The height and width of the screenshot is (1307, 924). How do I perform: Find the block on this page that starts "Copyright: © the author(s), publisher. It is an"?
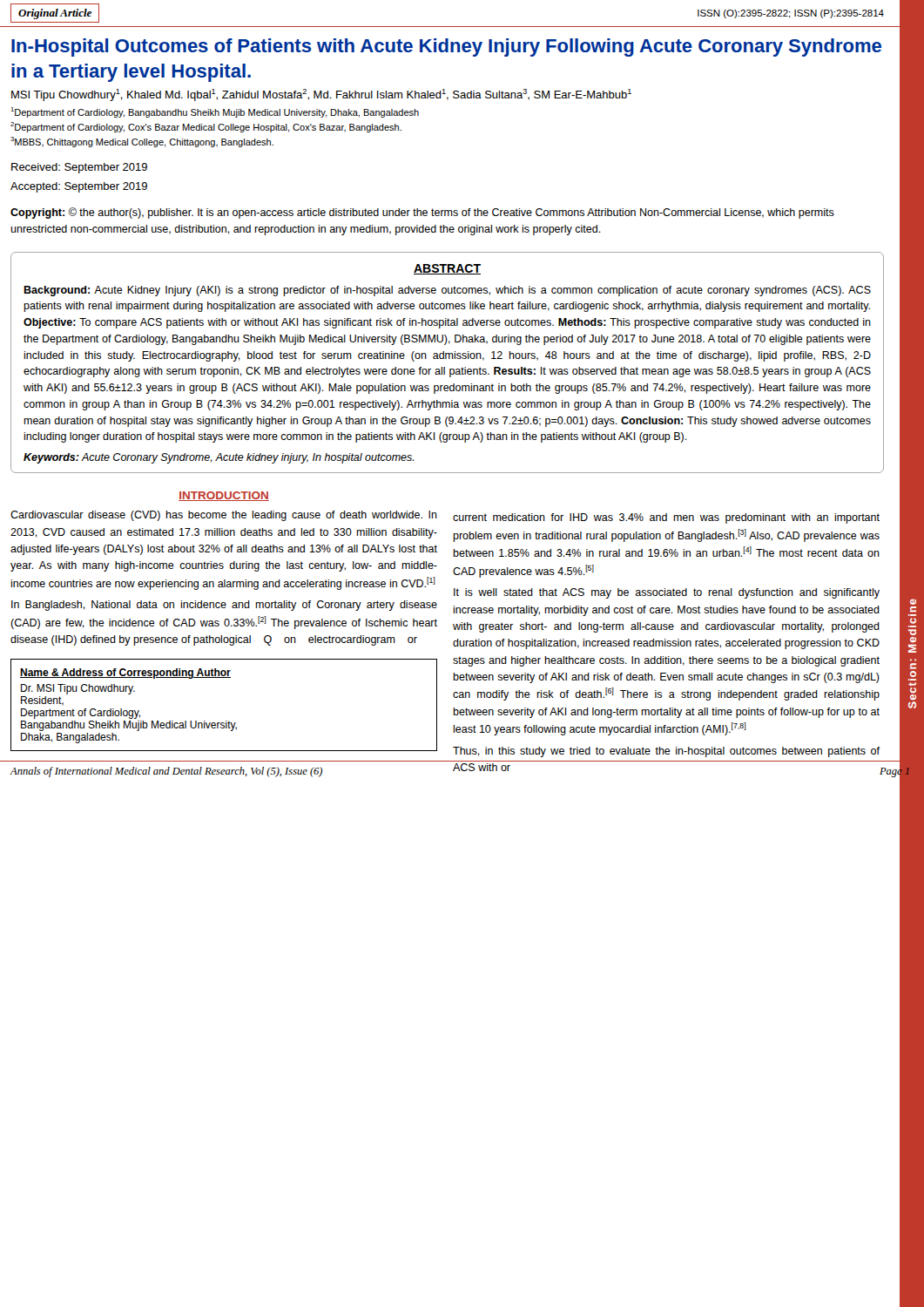point(422,221)
